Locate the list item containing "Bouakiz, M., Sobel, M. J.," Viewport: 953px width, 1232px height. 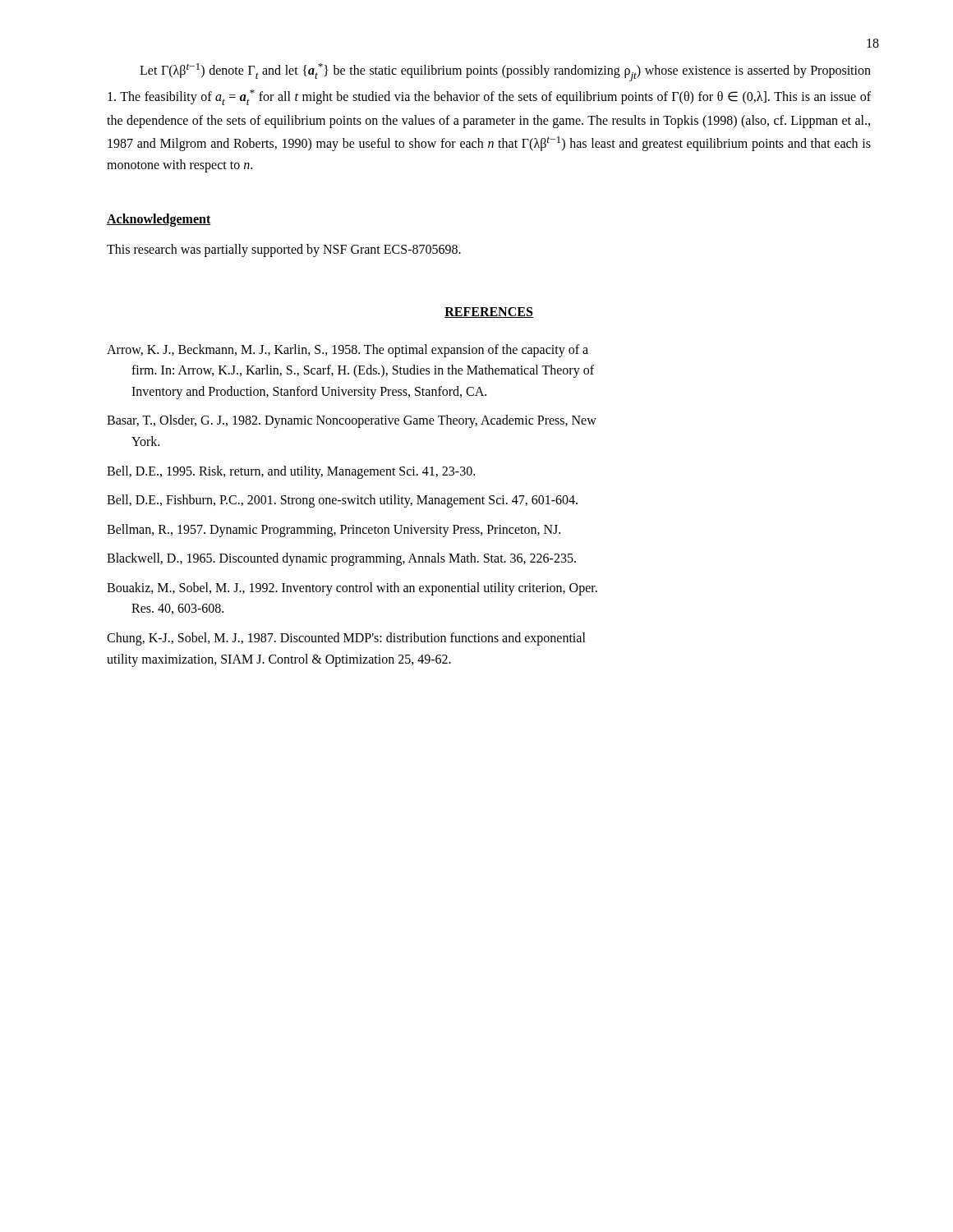[x=489, y=598]
